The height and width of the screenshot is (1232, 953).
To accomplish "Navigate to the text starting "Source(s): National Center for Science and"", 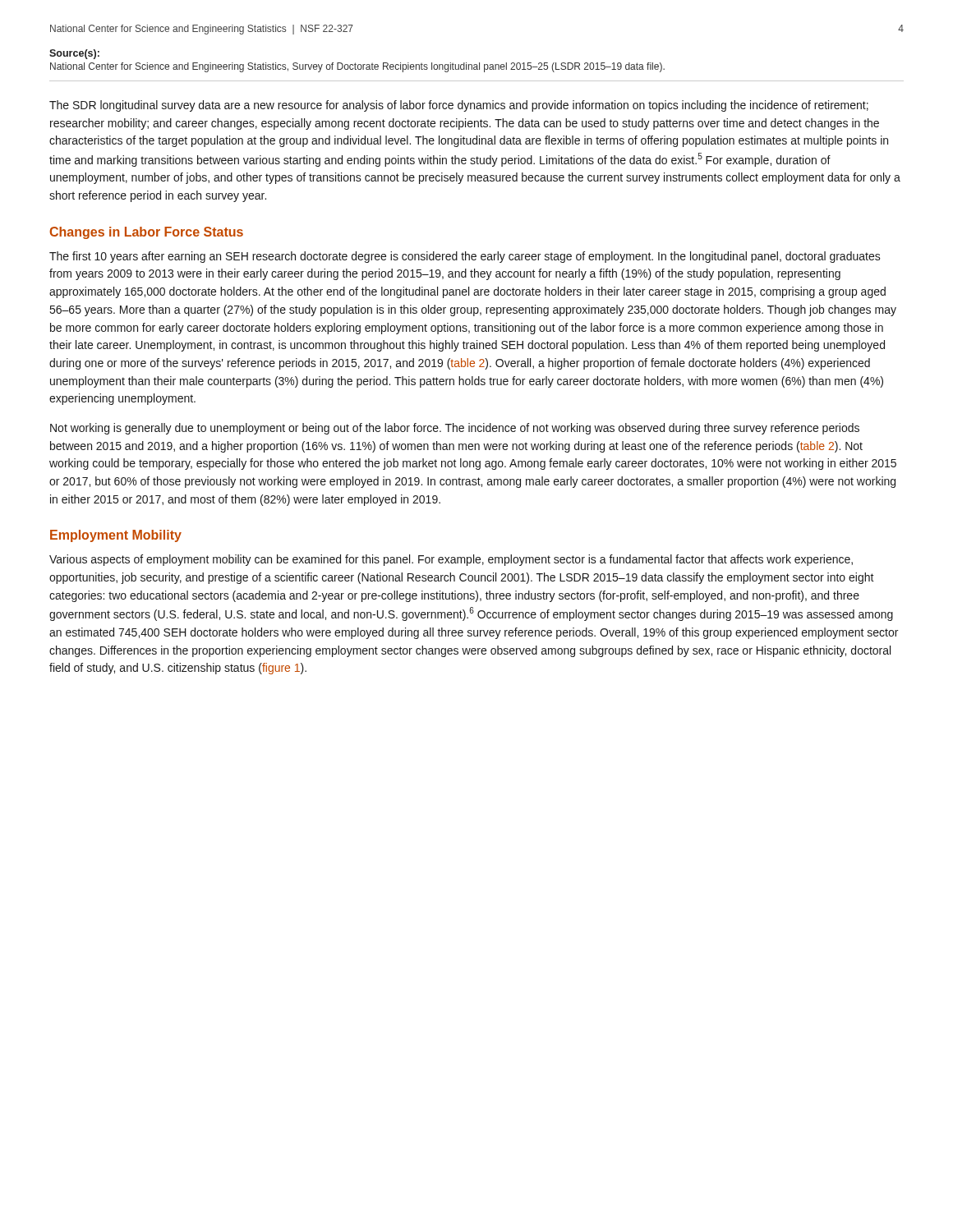I will [x=476, y=60].
